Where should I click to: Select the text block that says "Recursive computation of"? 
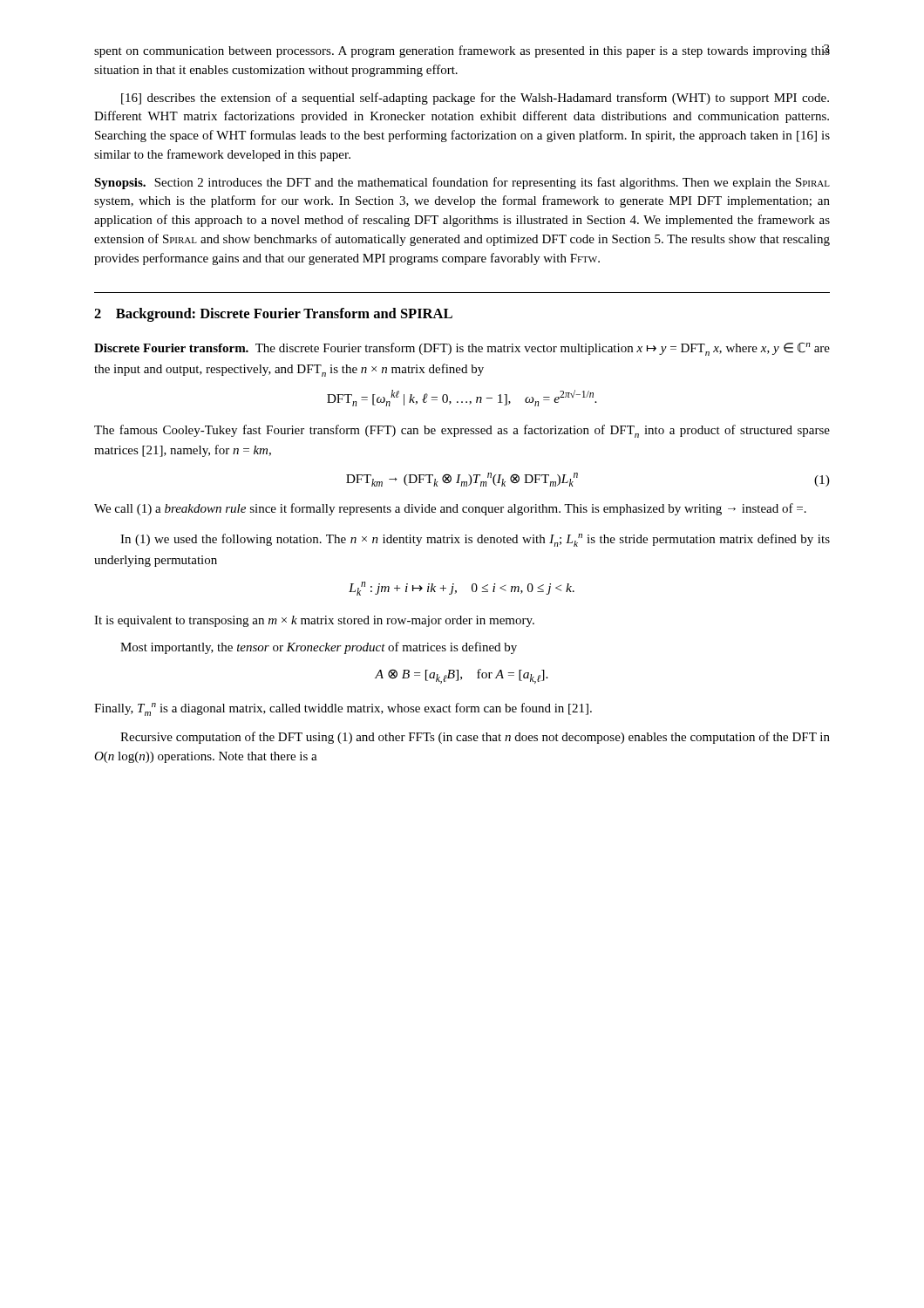coord(462,747)
